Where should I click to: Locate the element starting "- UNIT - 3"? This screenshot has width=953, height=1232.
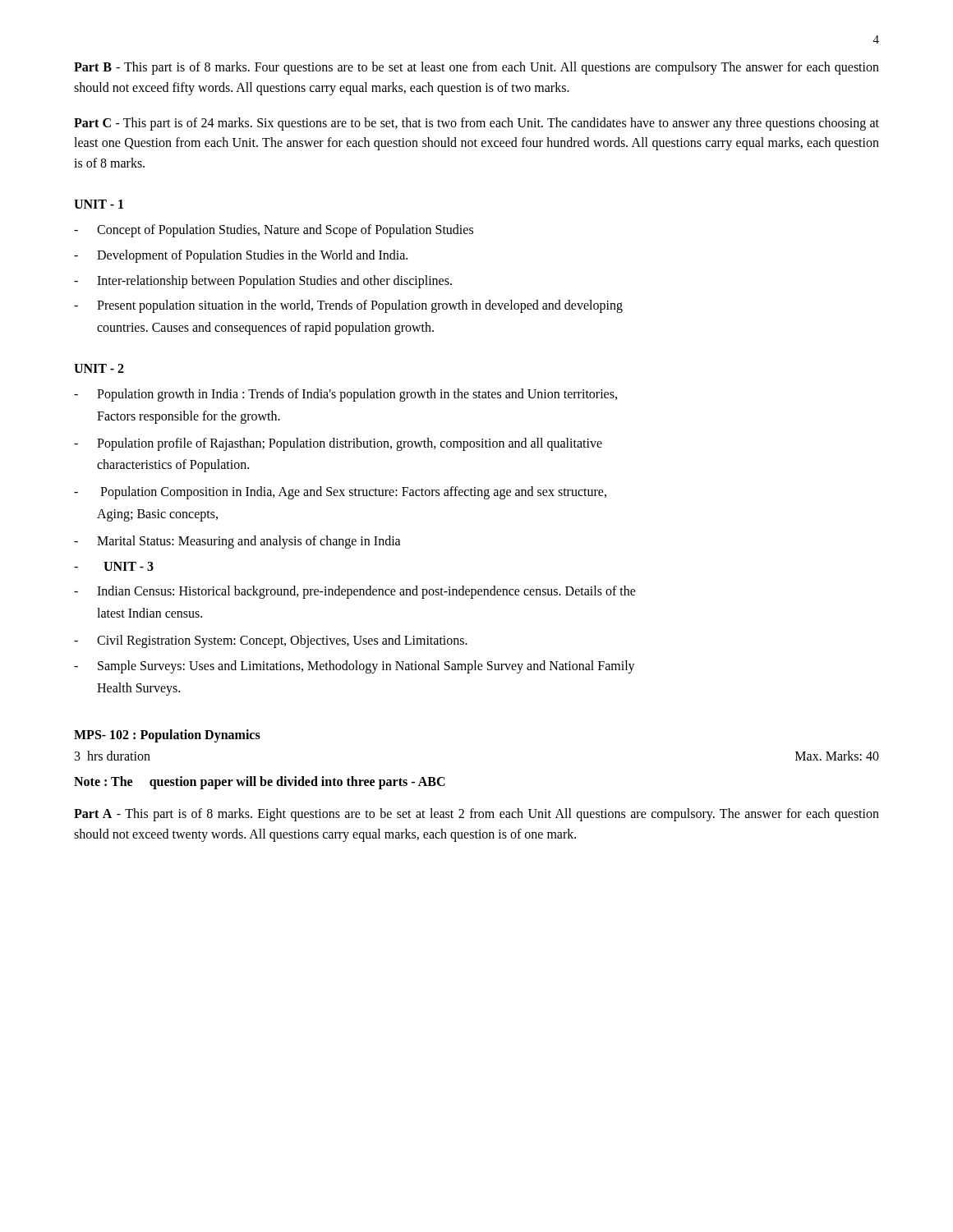point(114,566)
